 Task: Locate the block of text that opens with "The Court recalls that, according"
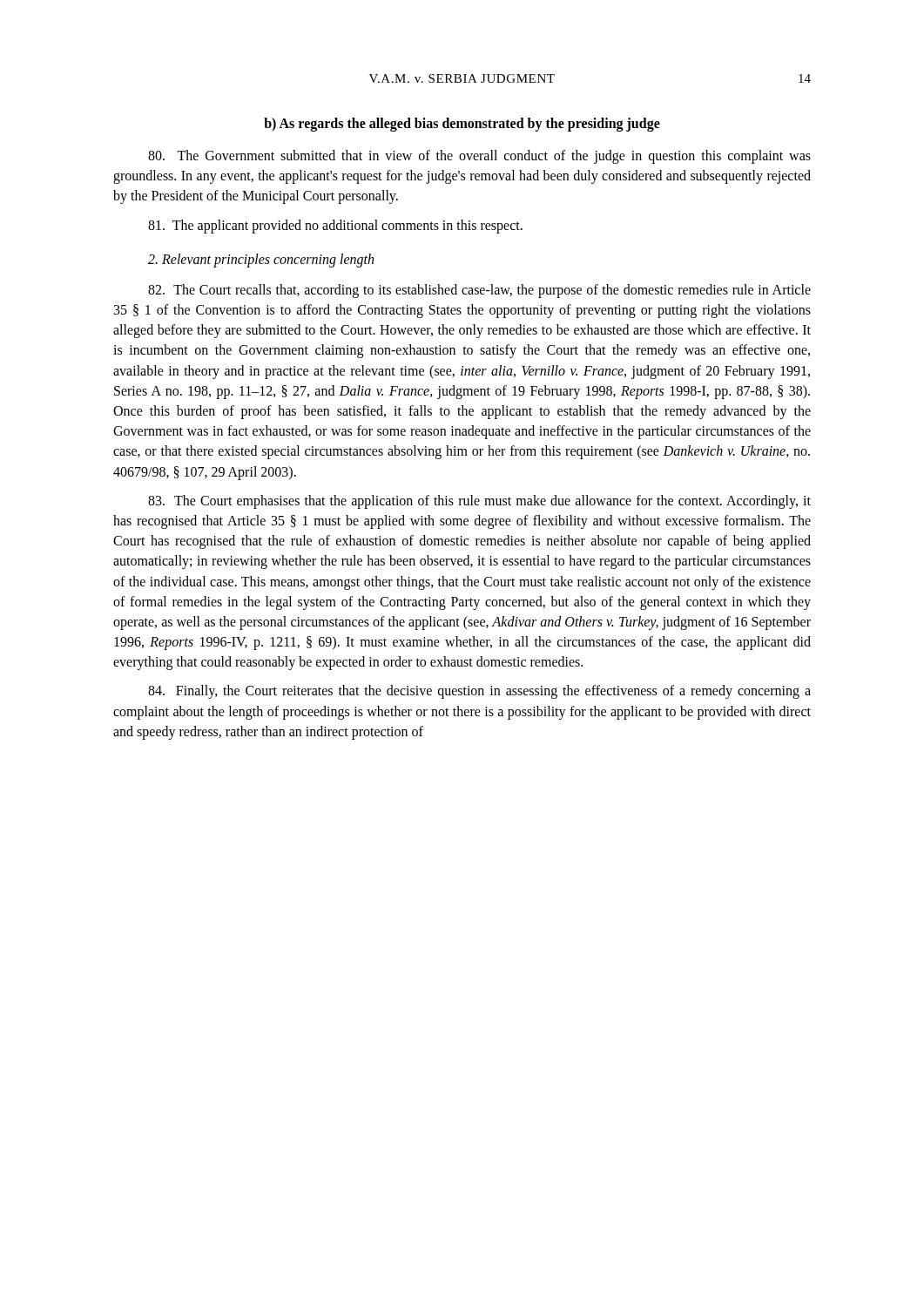point(462,381)
